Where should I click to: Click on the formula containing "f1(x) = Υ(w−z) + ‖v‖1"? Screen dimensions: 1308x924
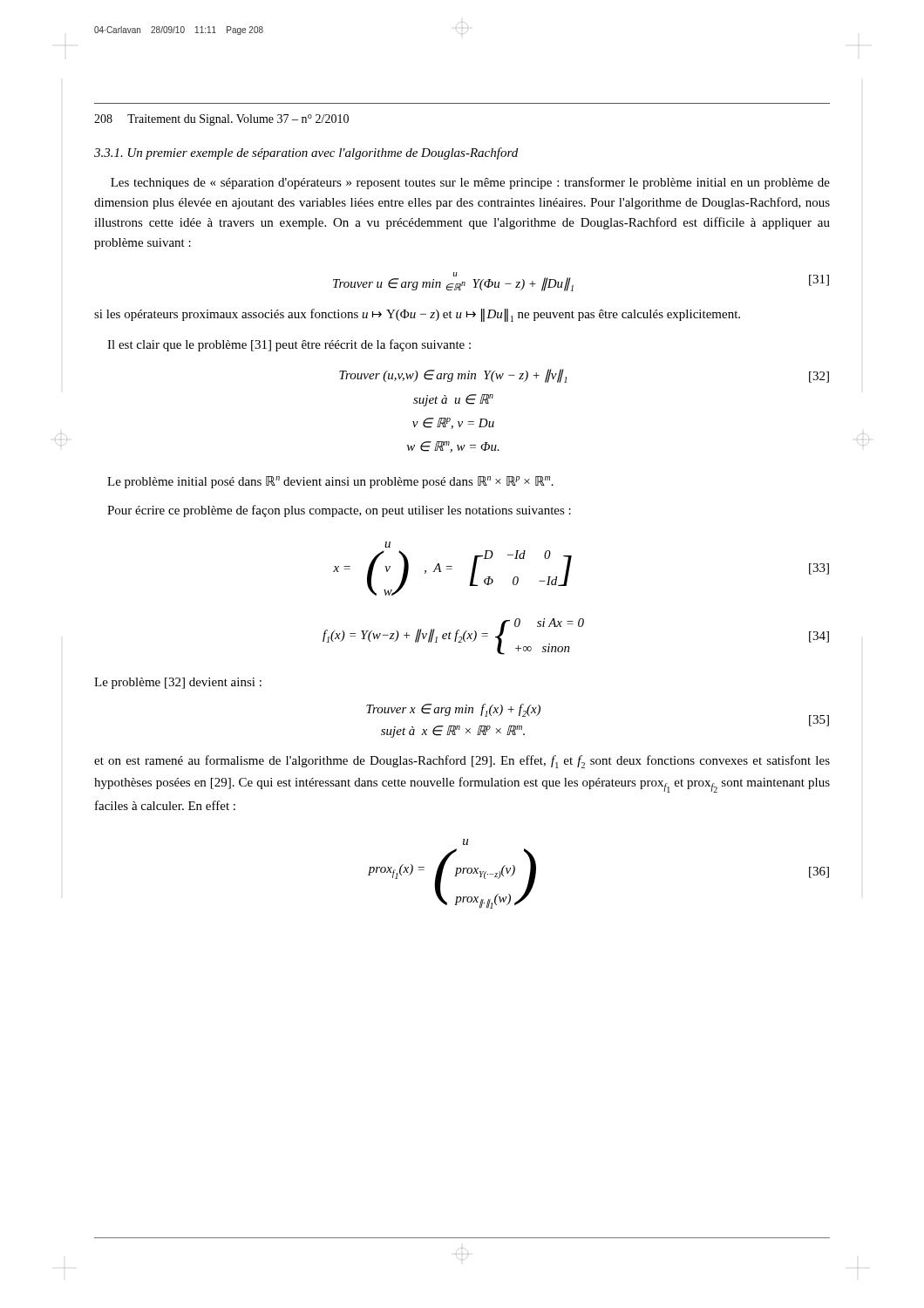coord(475,636)
